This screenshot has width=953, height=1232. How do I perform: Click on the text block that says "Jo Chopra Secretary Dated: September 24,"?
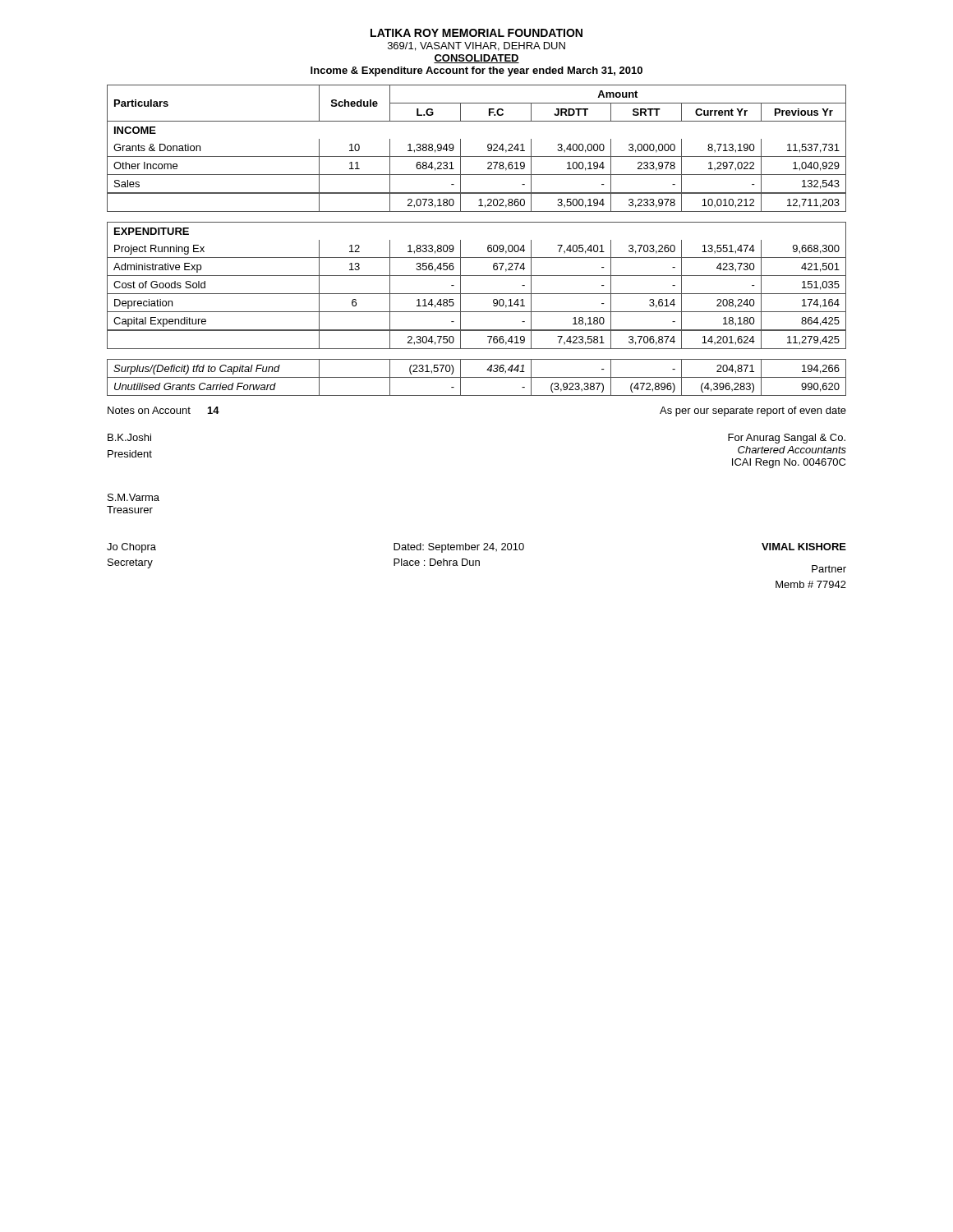pyautogui.click(x=476, y=565)
